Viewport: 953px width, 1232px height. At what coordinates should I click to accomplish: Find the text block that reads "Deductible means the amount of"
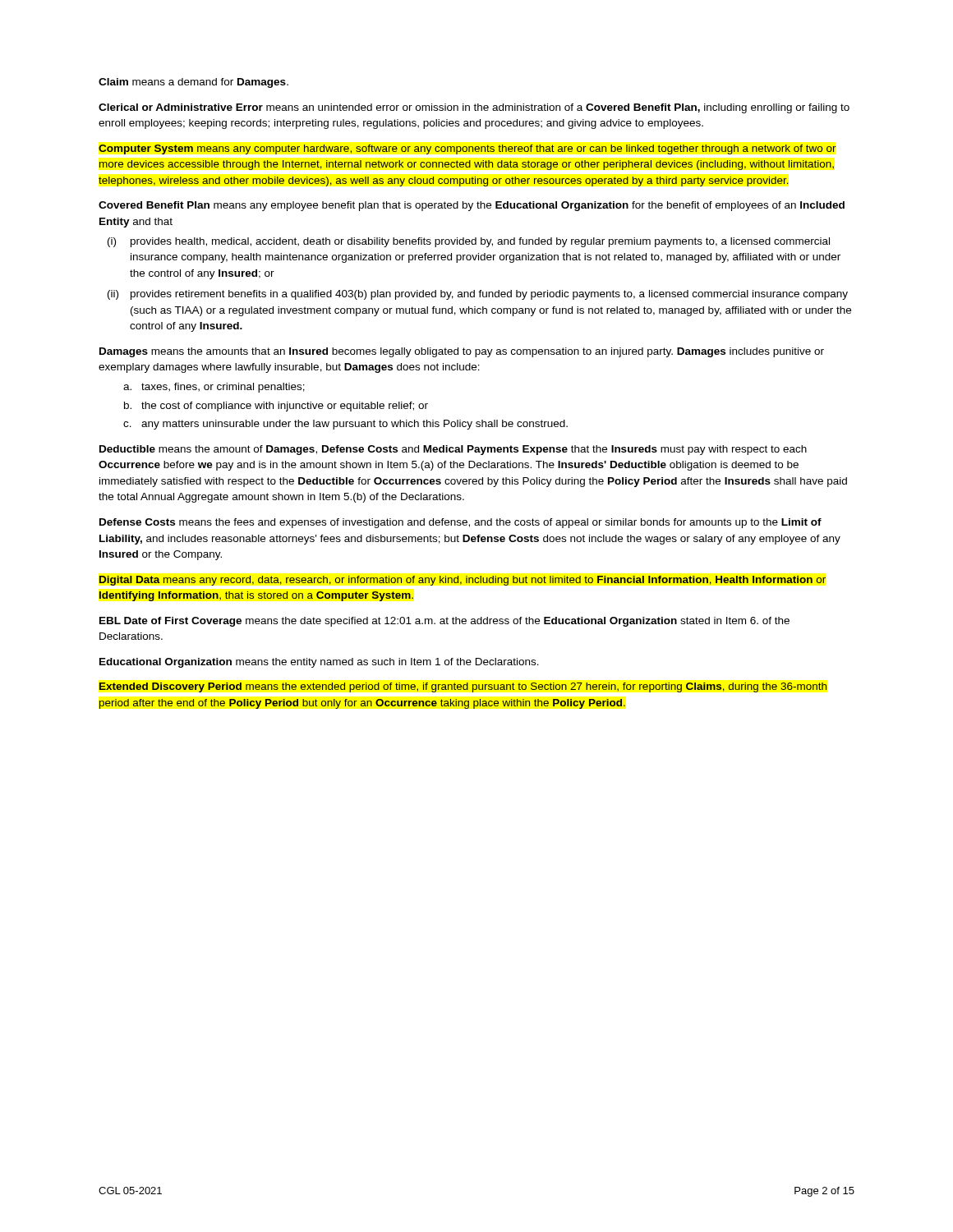pyautogui.click(x=473, y=473)
